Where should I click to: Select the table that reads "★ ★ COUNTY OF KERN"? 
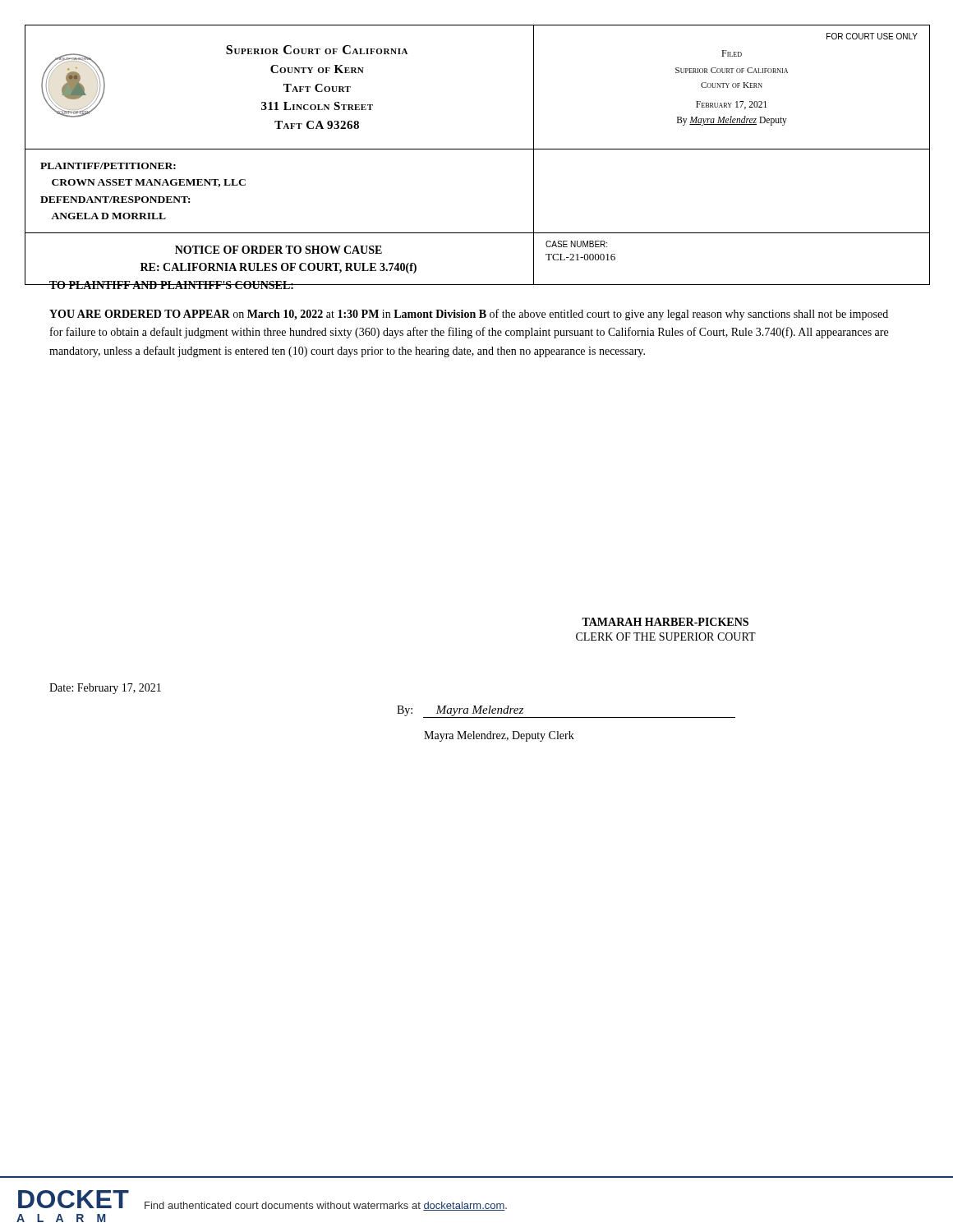point(477,155)
